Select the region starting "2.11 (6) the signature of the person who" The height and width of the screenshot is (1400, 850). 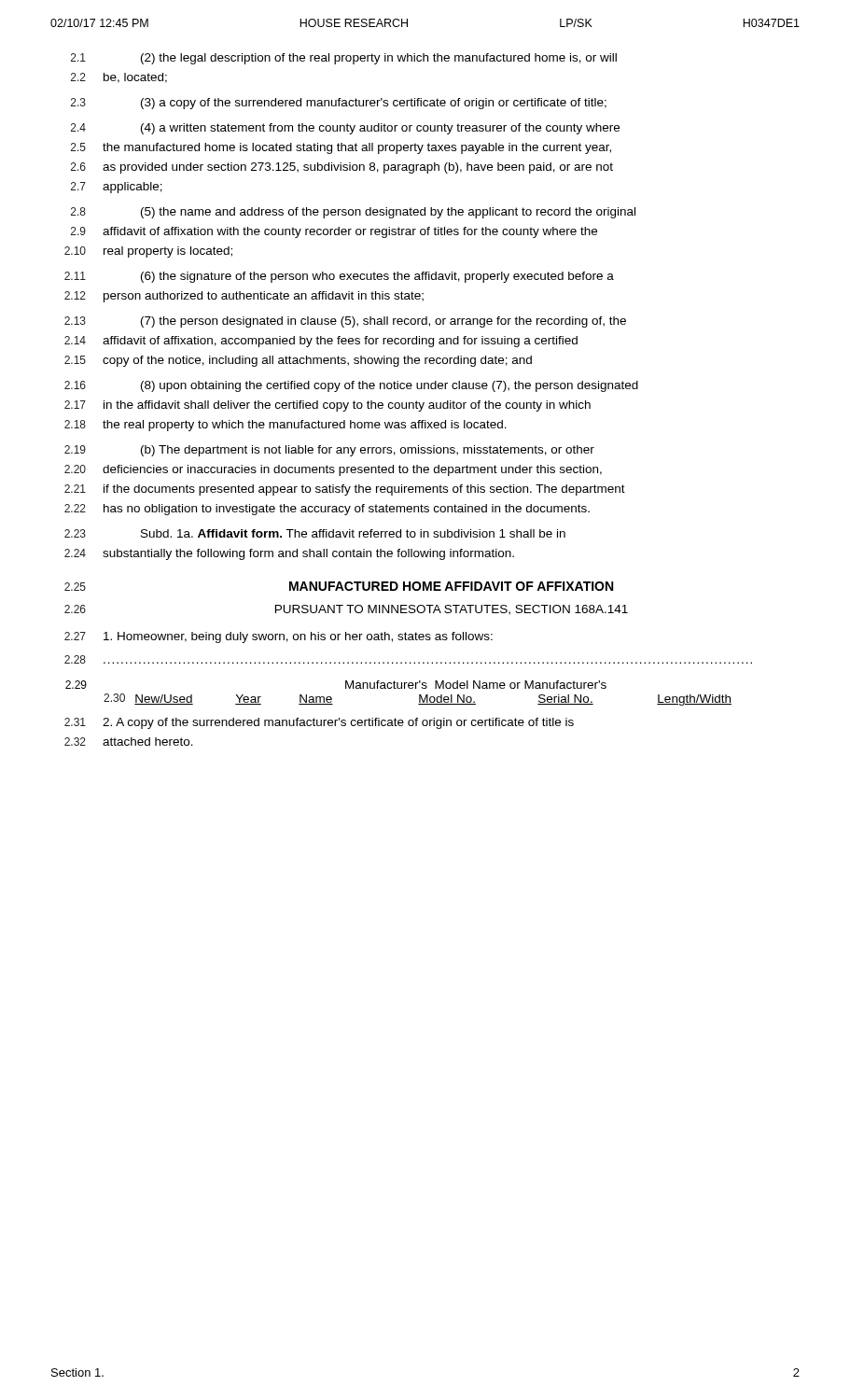point(425,276)
